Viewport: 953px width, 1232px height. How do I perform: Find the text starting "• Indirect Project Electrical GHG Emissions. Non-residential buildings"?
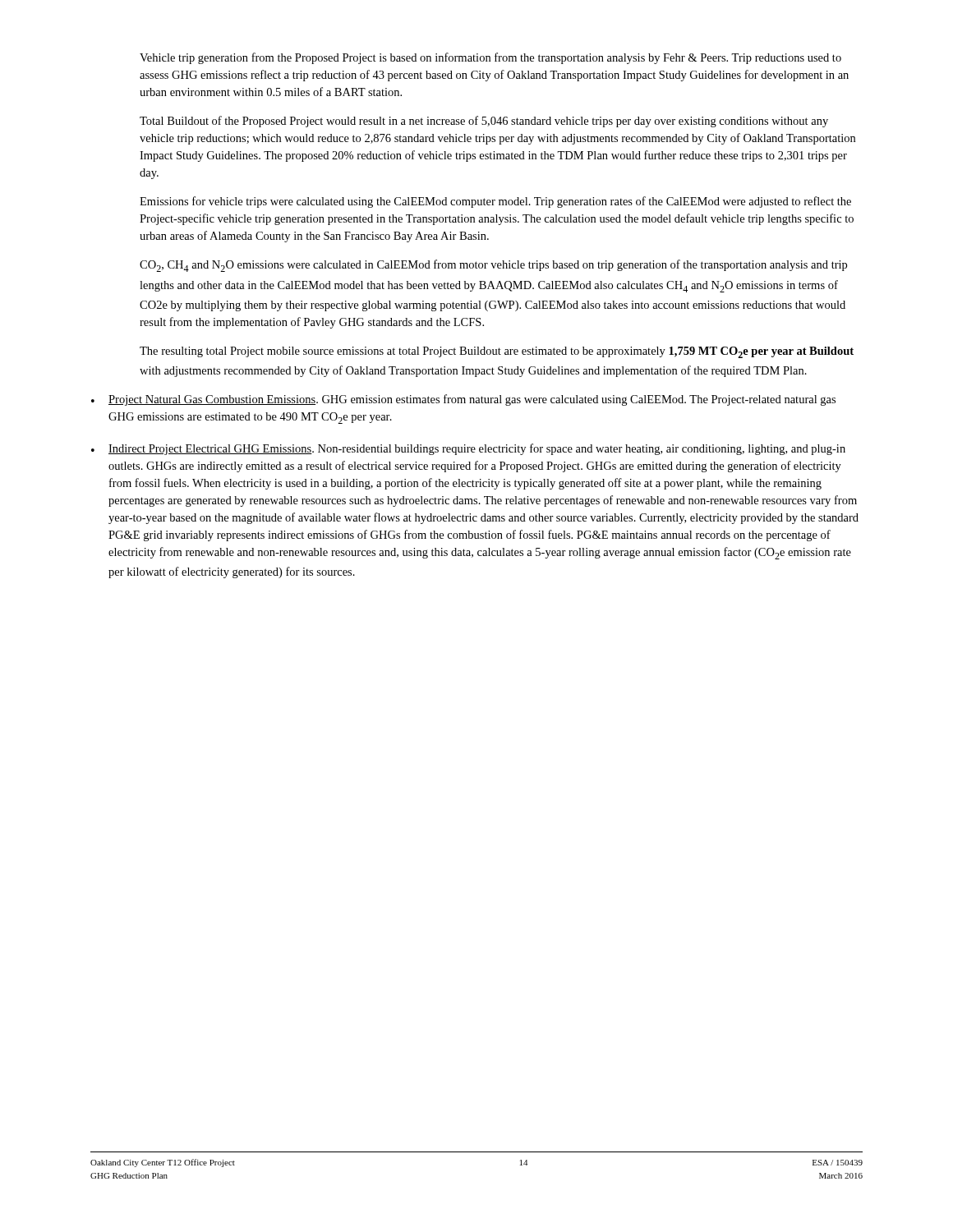tap(476, 510)
